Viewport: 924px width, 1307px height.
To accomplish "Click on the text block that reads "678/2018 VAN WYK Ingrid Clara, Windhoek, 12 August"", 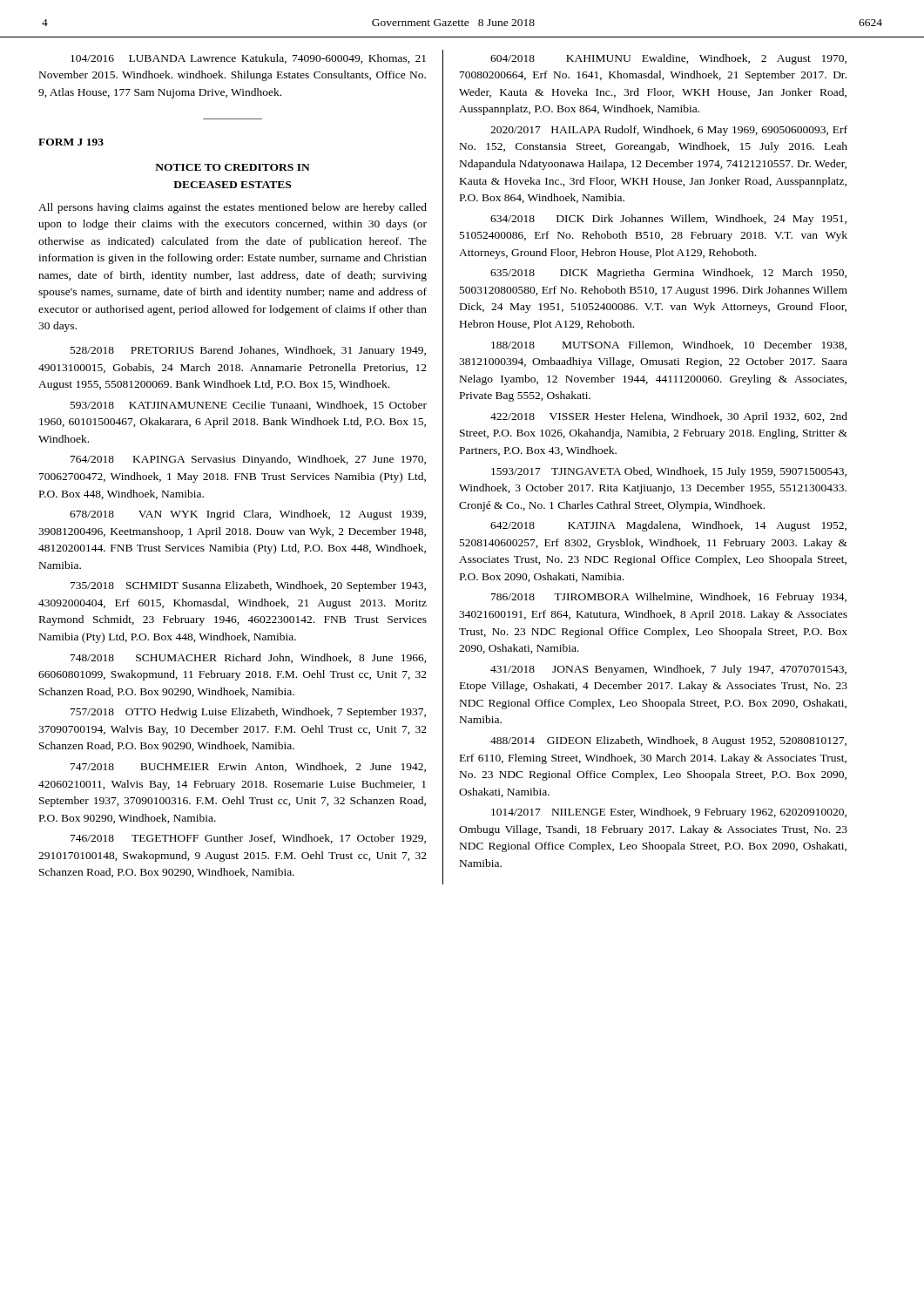I will point(233,539).
